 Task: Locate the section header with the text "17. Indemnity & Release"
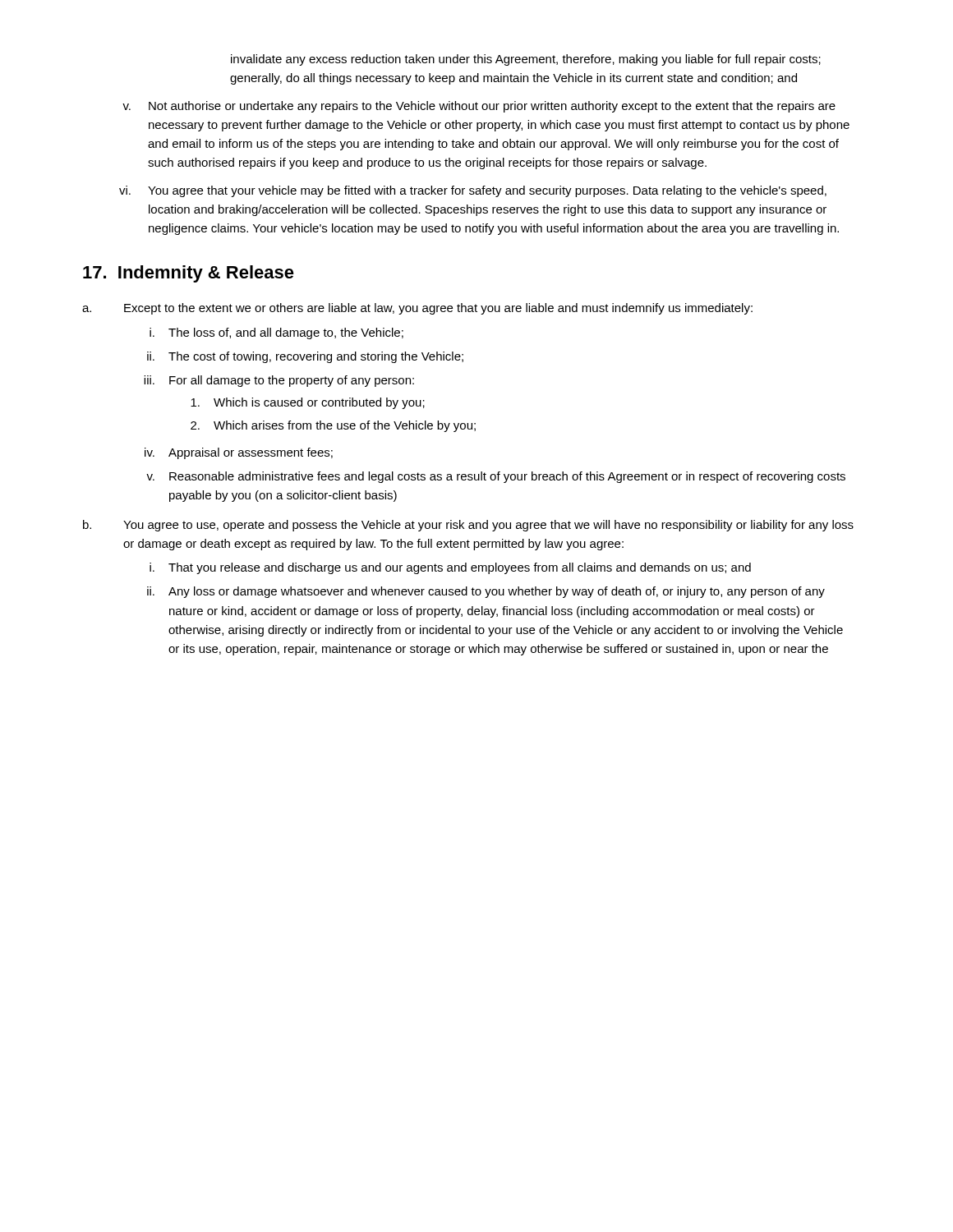(x=189, y=274)
